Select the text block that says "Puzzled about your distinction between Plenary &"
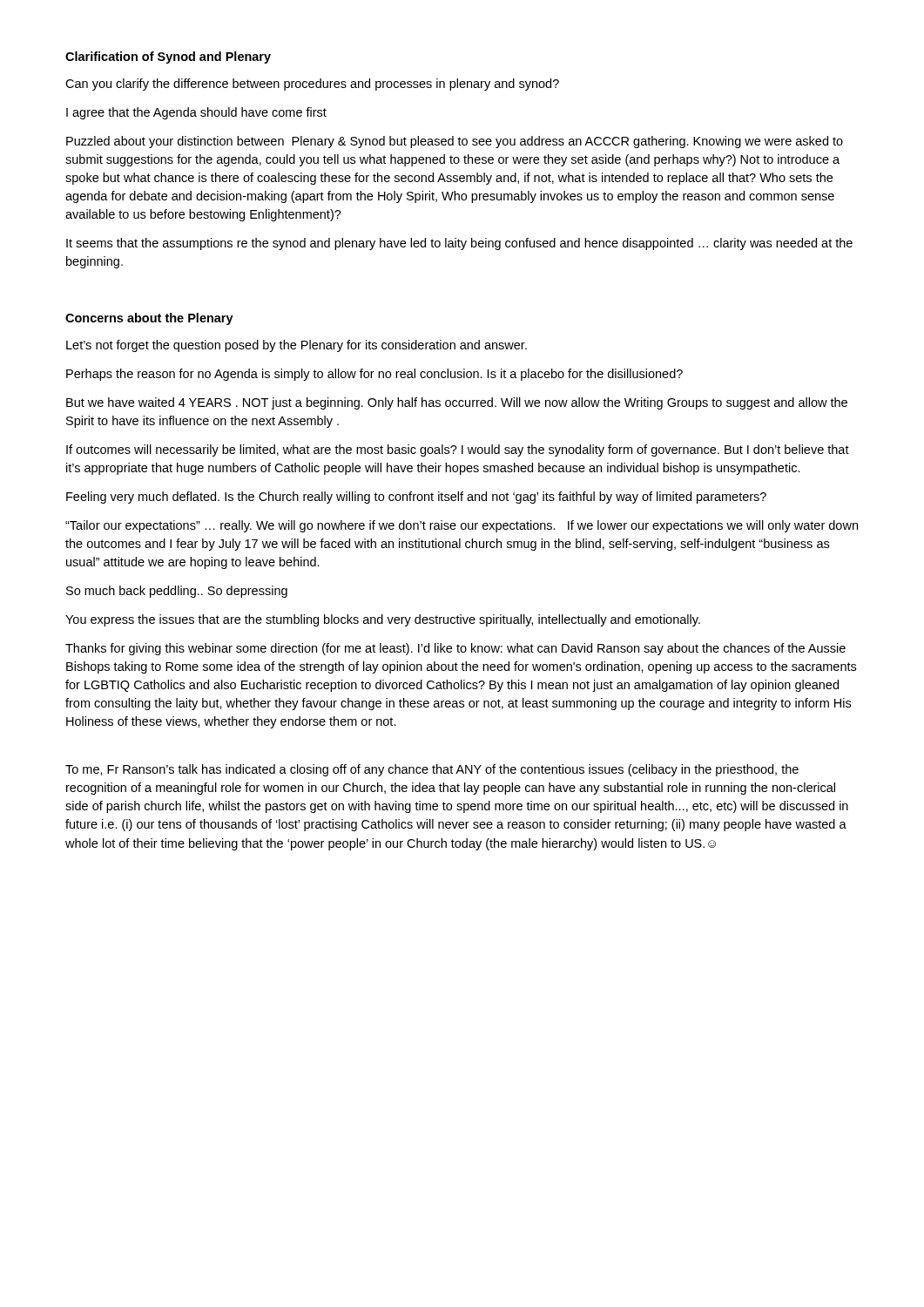 pyautogui.click(x=454, y=178)
